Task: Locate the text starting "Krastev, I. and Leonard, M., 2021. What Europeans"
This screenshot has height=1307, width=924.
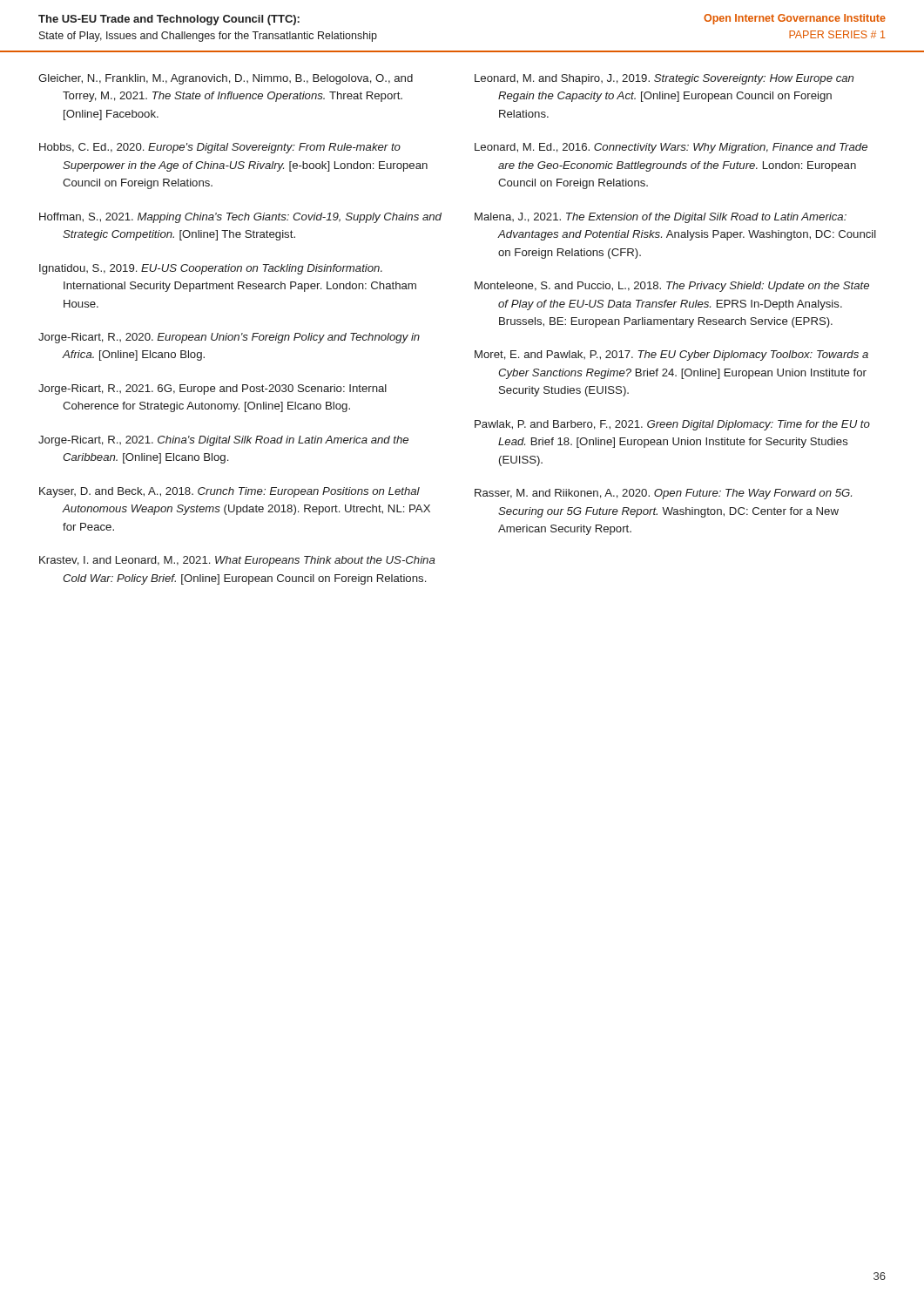Action: 237,569
